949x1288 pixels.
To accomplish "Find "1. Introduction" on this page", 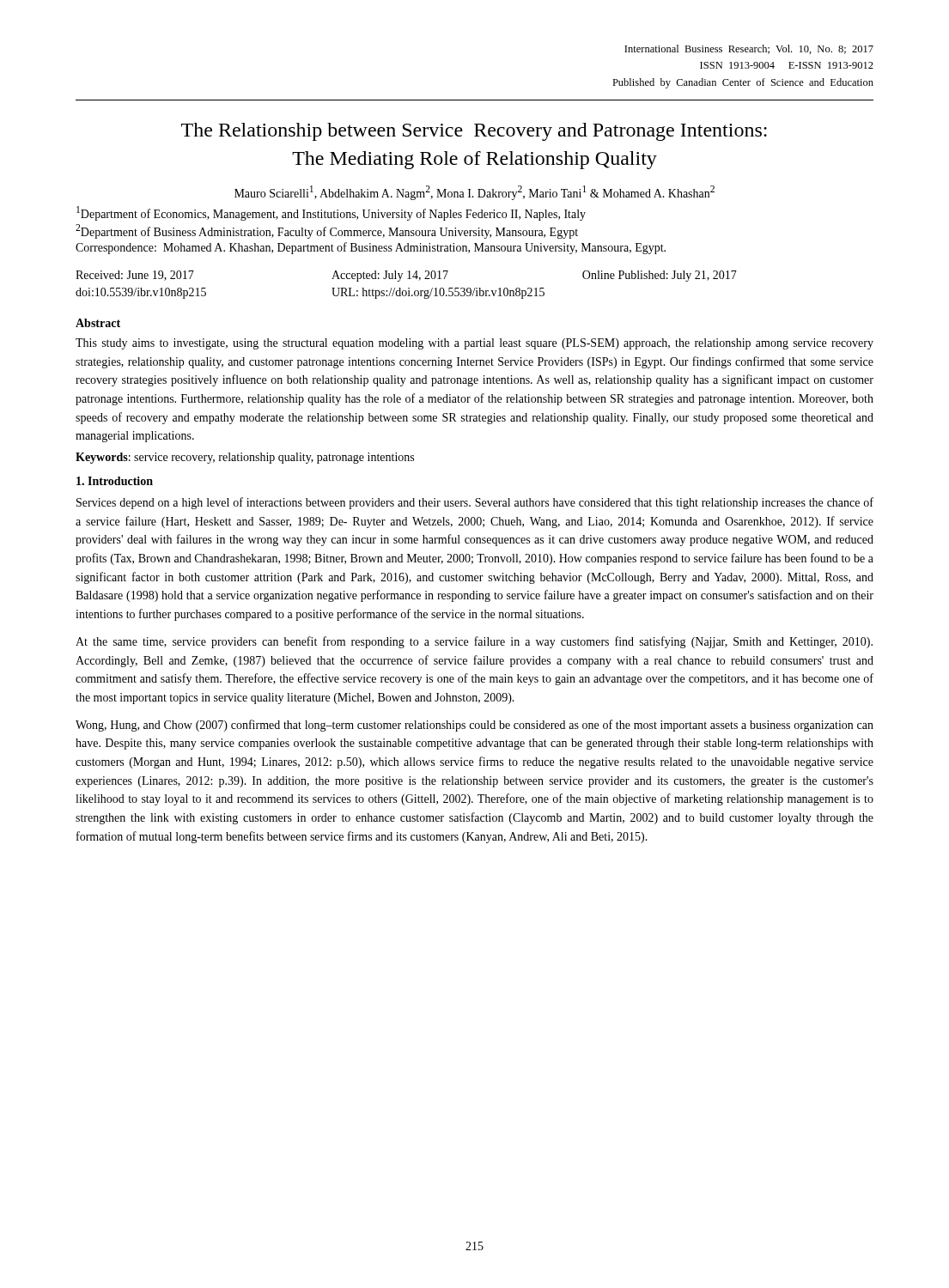I will 114,481.
